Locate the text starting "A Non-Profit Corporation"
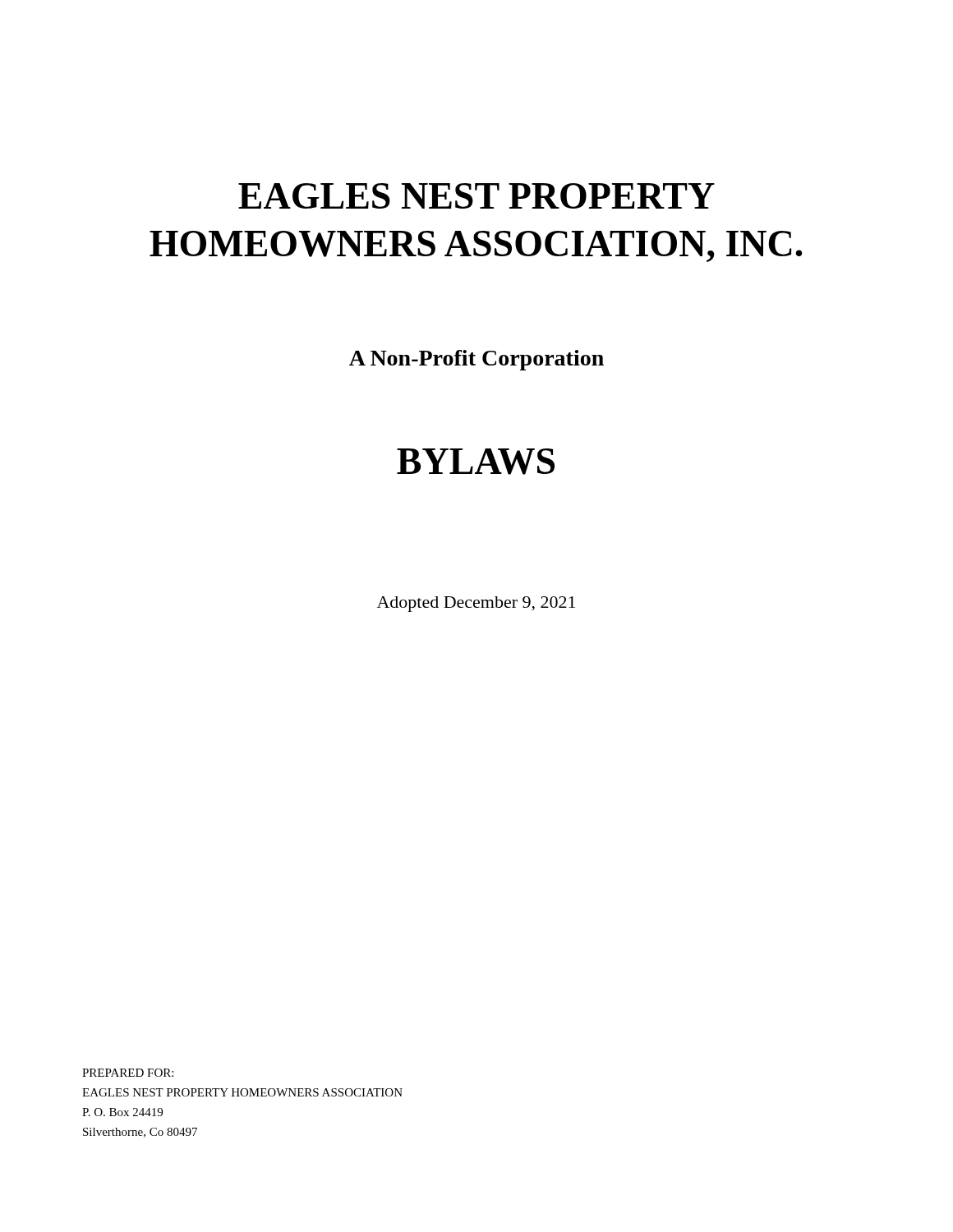Image resolution: width=953 pixels, height=1232 pixels. [476, 358]
